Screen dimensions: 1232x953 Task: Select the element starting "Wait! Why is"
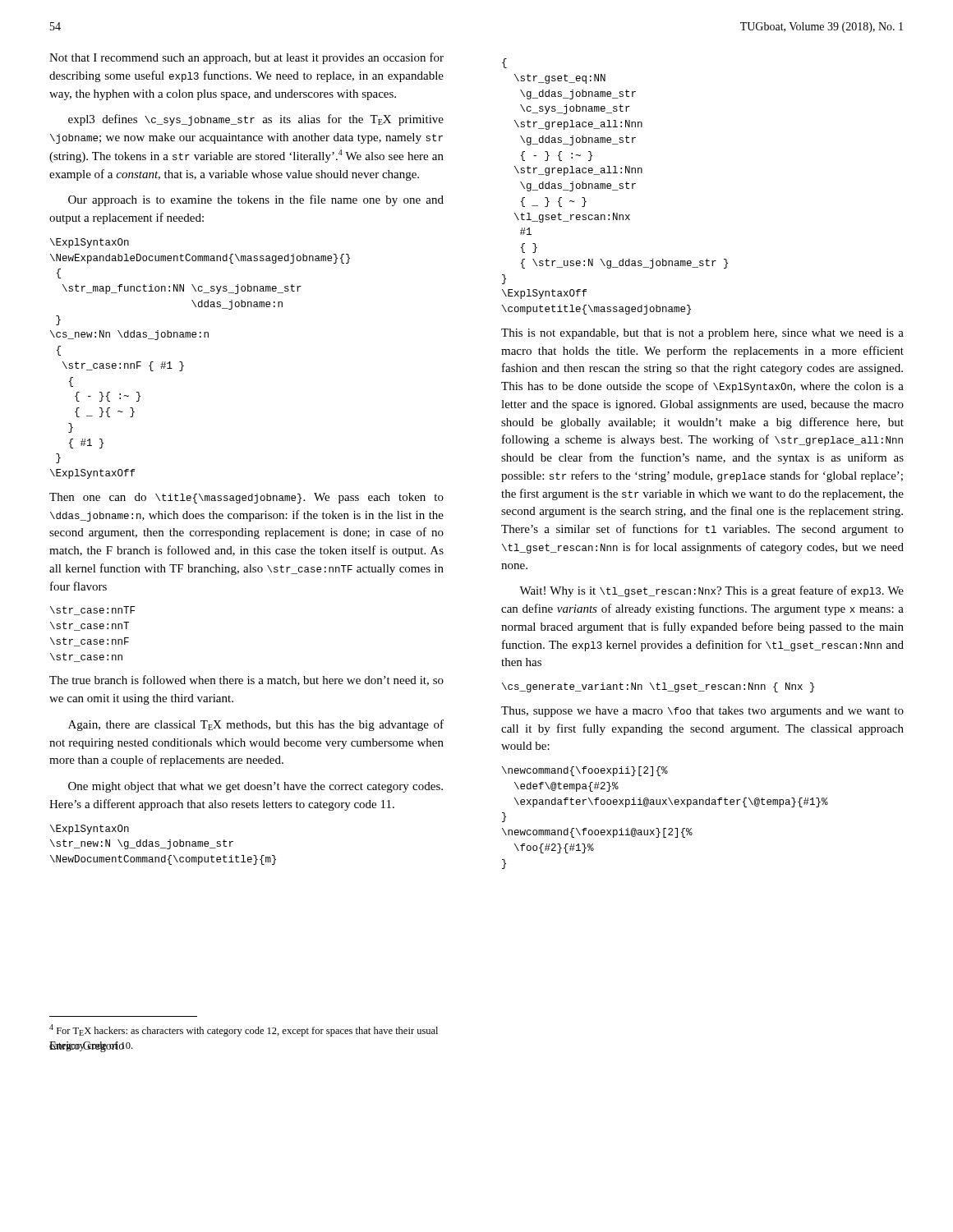(702, 627)
